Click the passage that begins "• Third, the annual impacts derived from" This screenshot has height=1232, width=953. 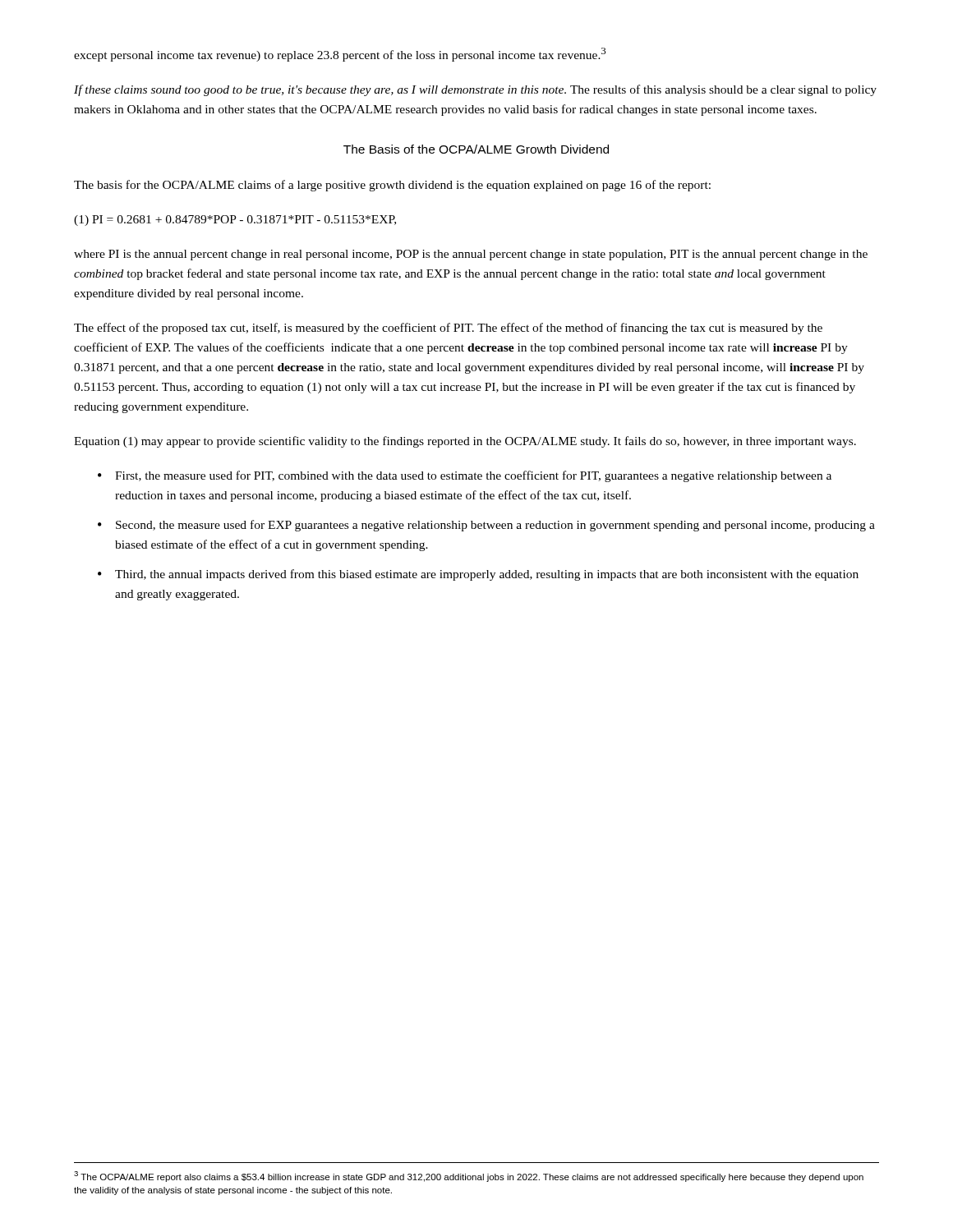pos(488,584)
